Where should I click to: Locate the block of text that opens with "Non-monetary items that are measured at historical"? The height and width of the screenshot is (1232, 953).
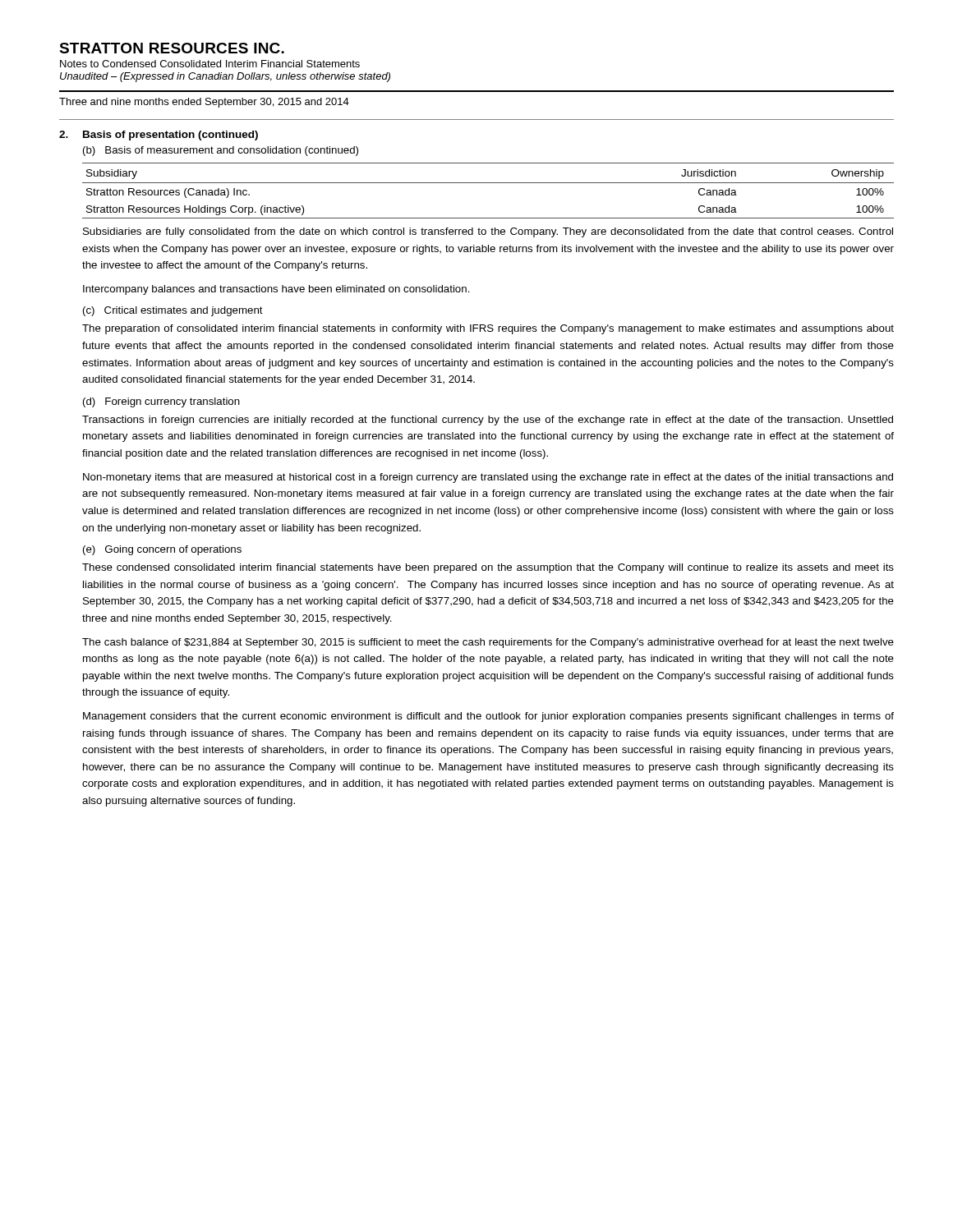(x=488, y=502)
